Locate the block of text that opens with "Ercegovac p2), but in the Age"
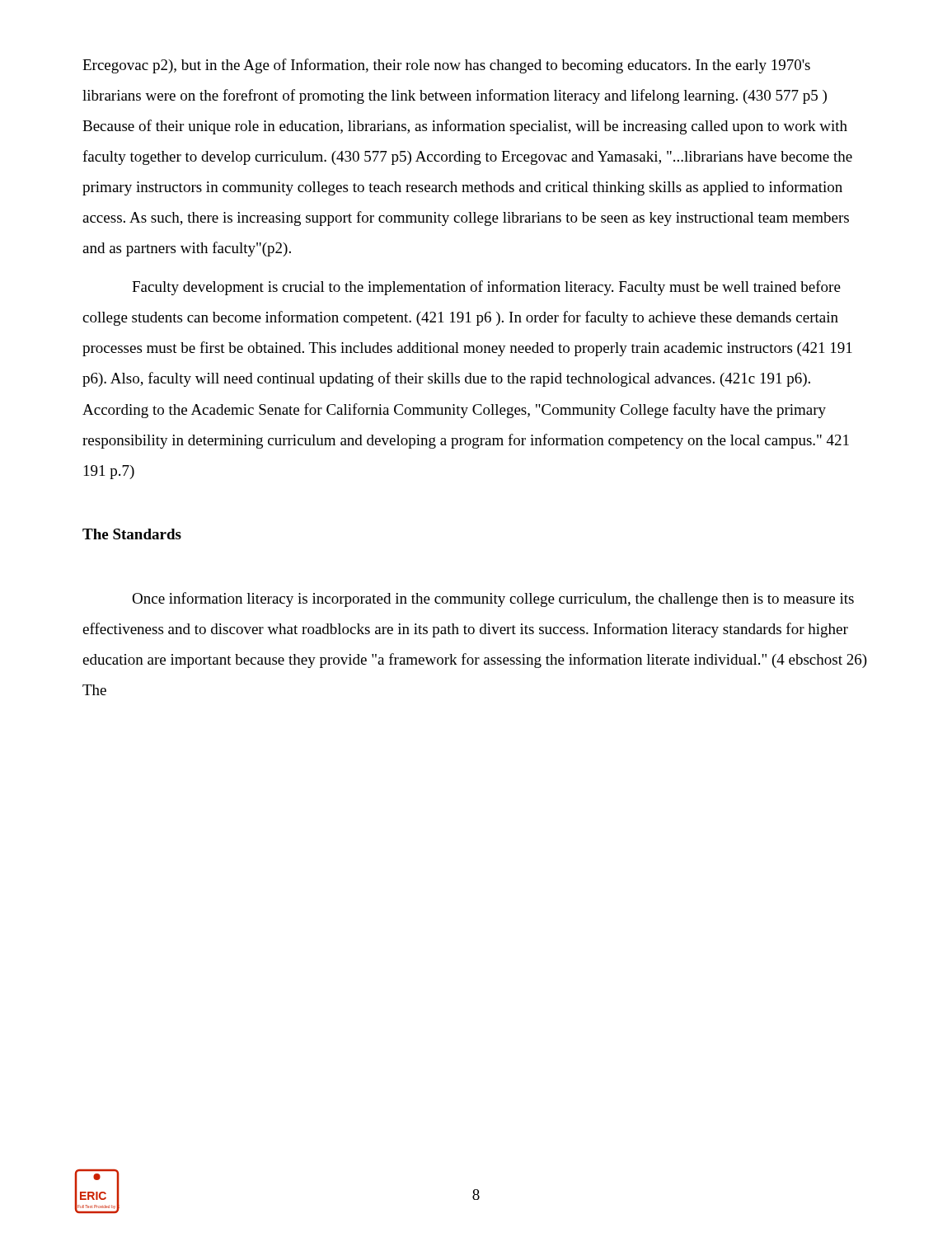The width and height of the screenshot is (952, 1237). tap(467, 156)
